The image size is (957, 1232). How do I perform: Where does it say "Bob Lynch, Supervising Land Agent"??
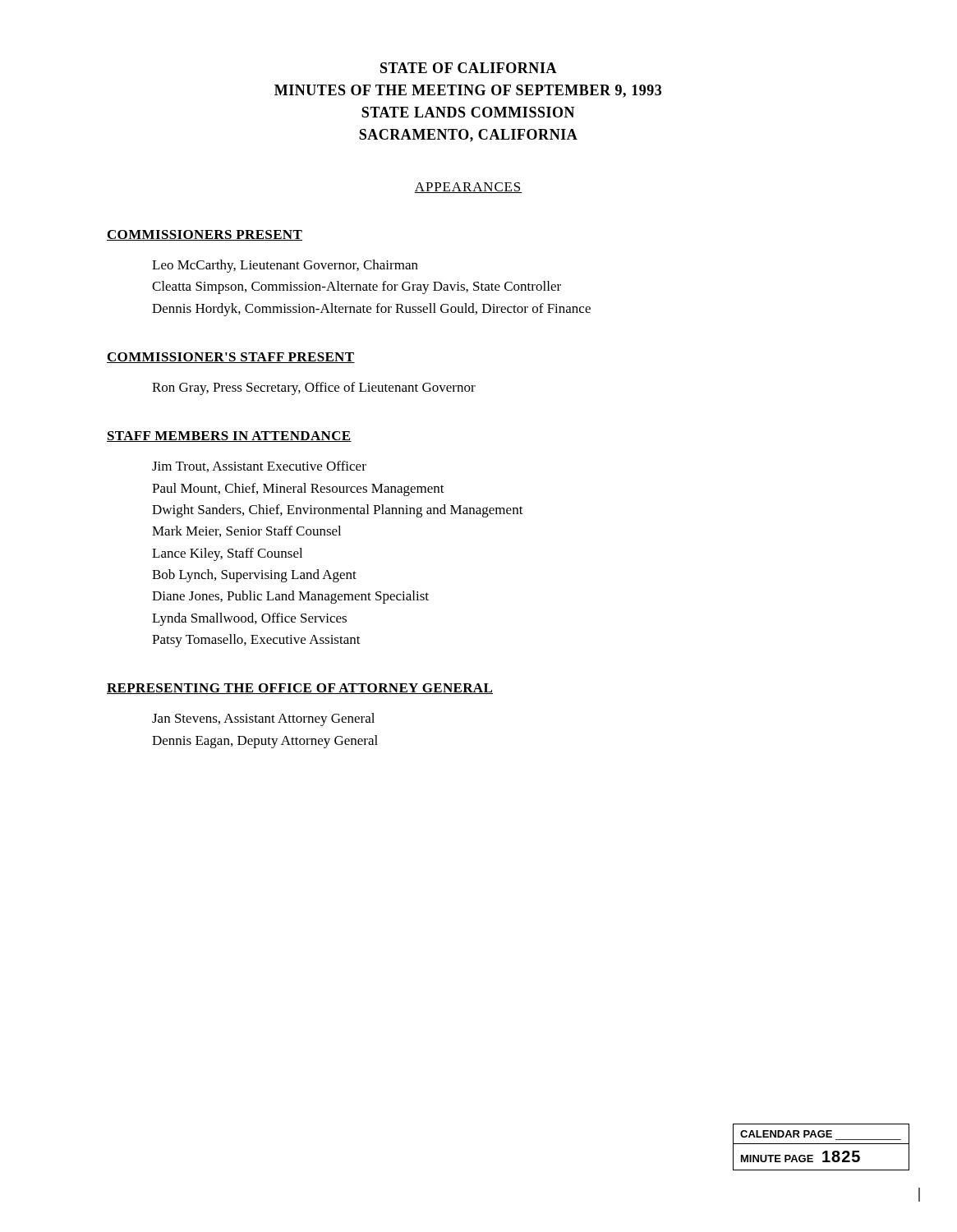[x=254, y=576]
